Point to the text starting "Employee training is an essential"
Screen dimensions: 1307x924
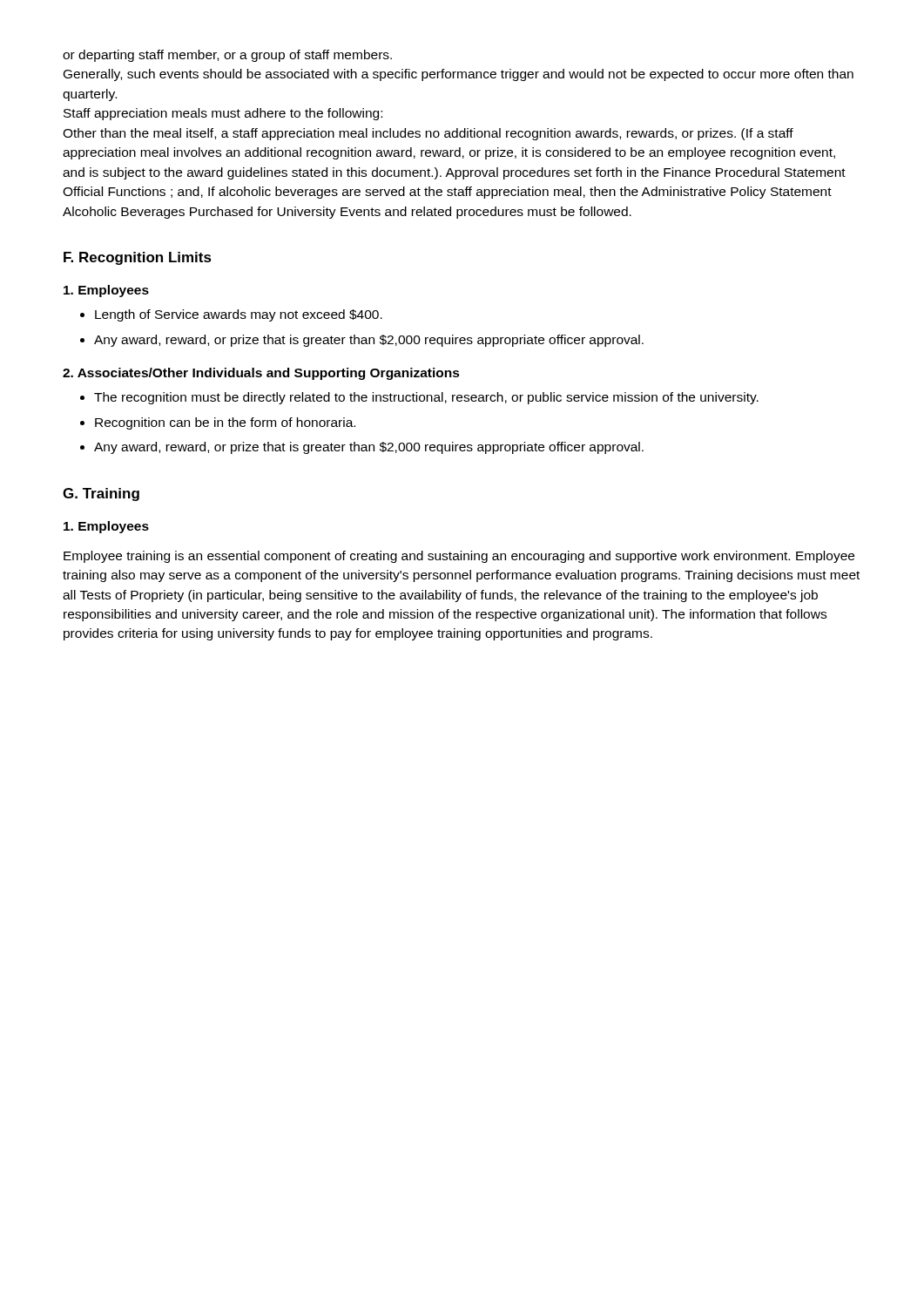[461, 594]
